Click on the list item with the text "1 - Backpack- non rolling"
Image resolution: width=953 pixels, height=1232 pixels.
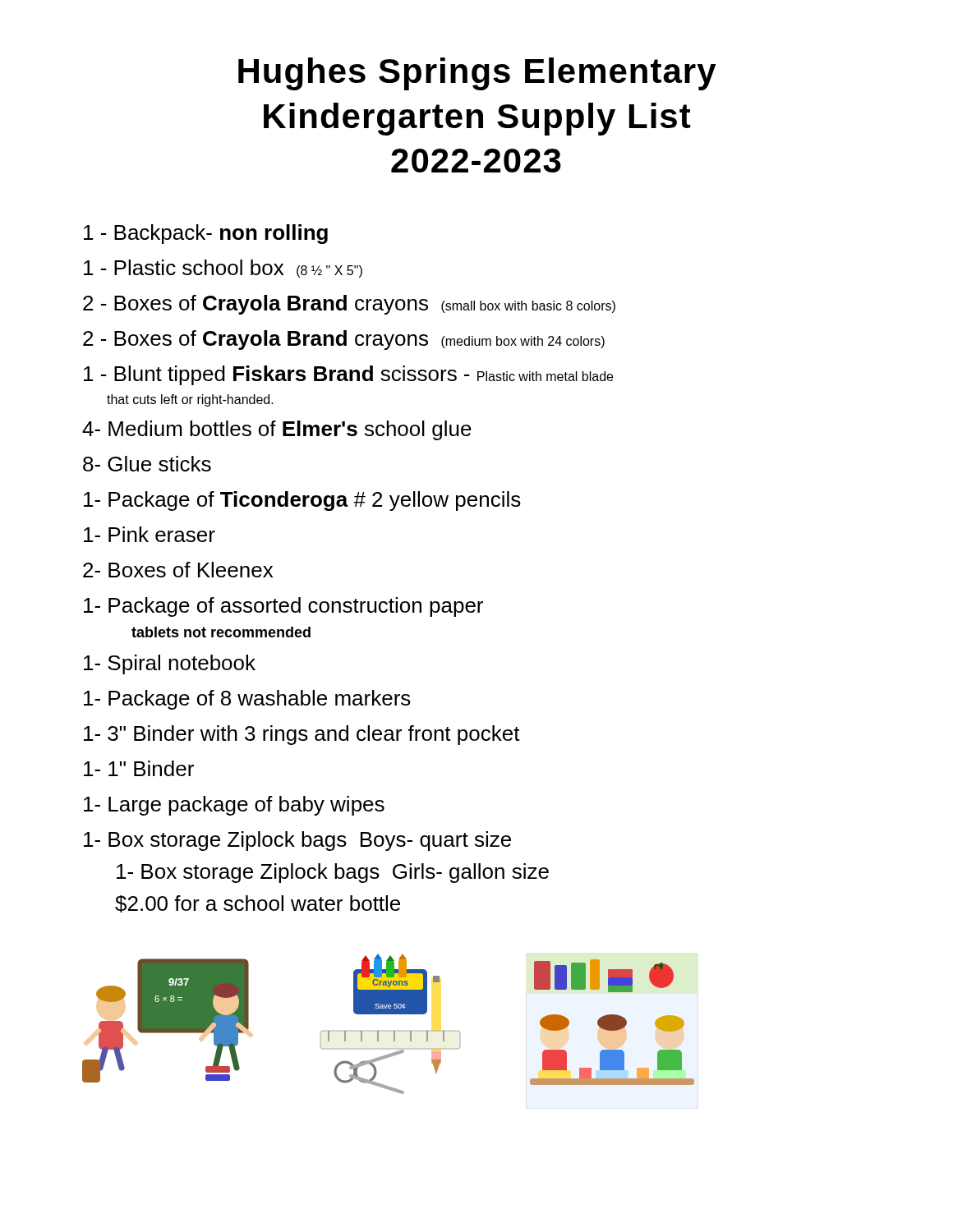tap(206, 232)
